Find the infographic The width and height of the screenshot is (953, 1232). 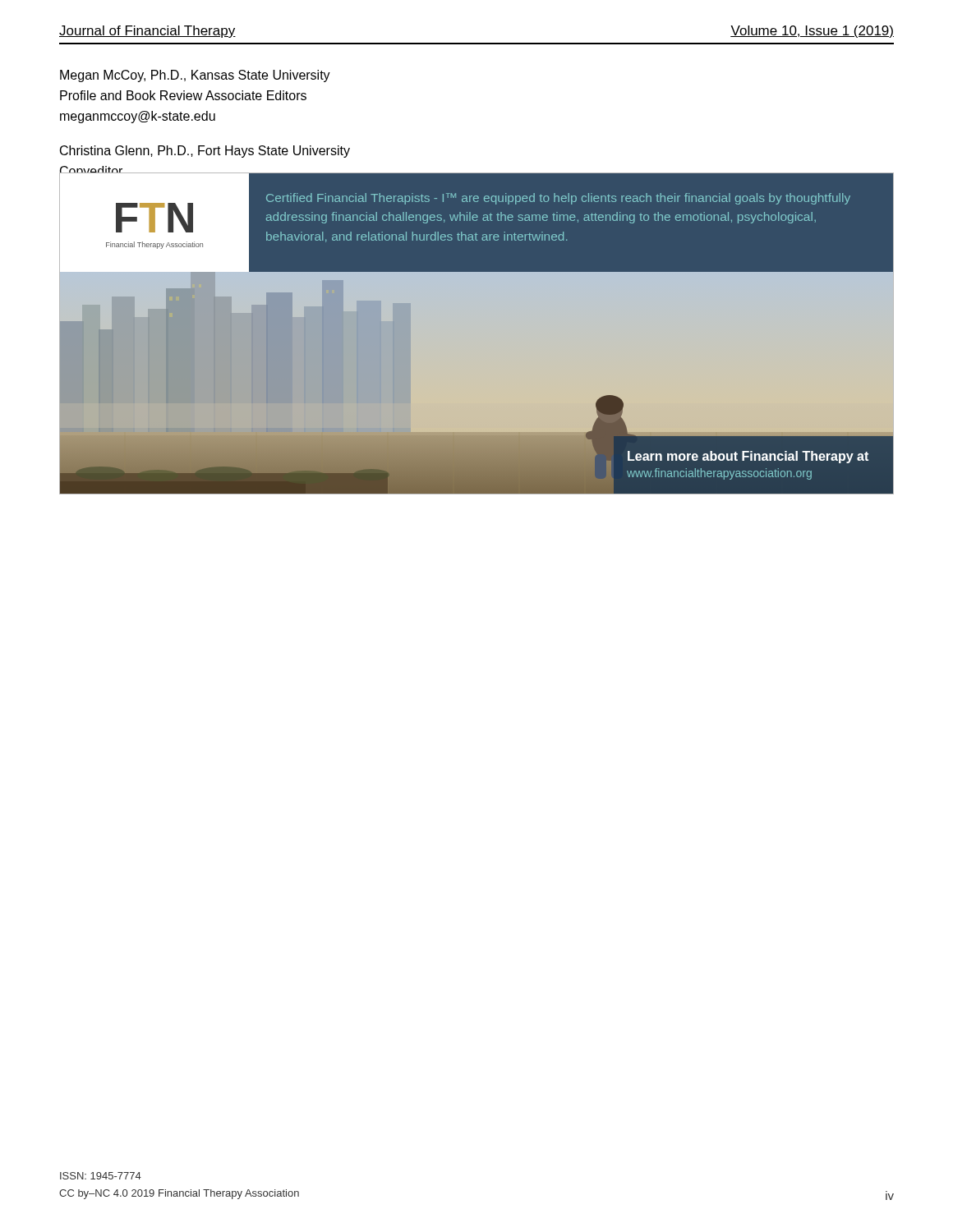point(476,333)
